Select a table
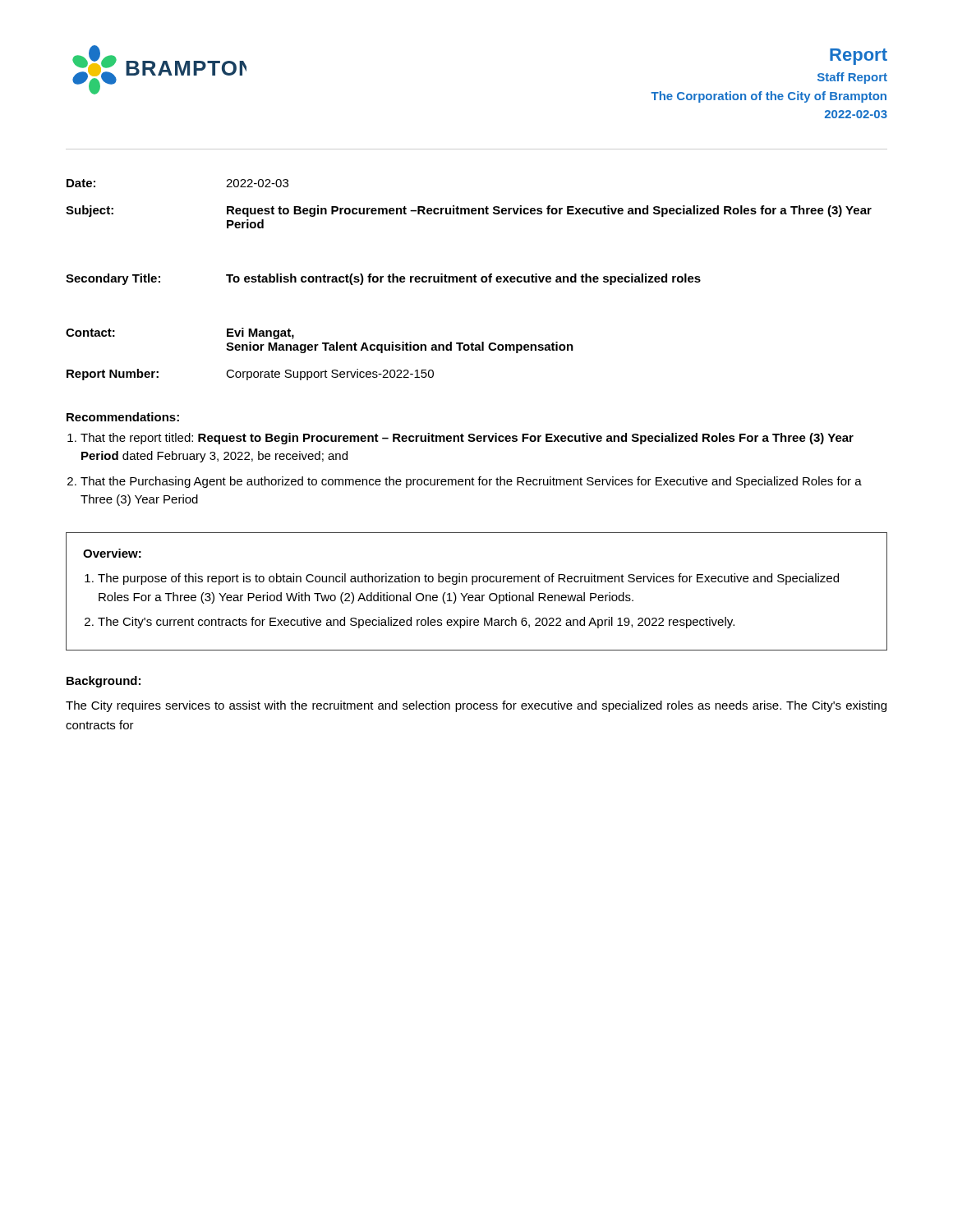The width and height of the screenshot is (953, 1232). [x=476, y=278]
